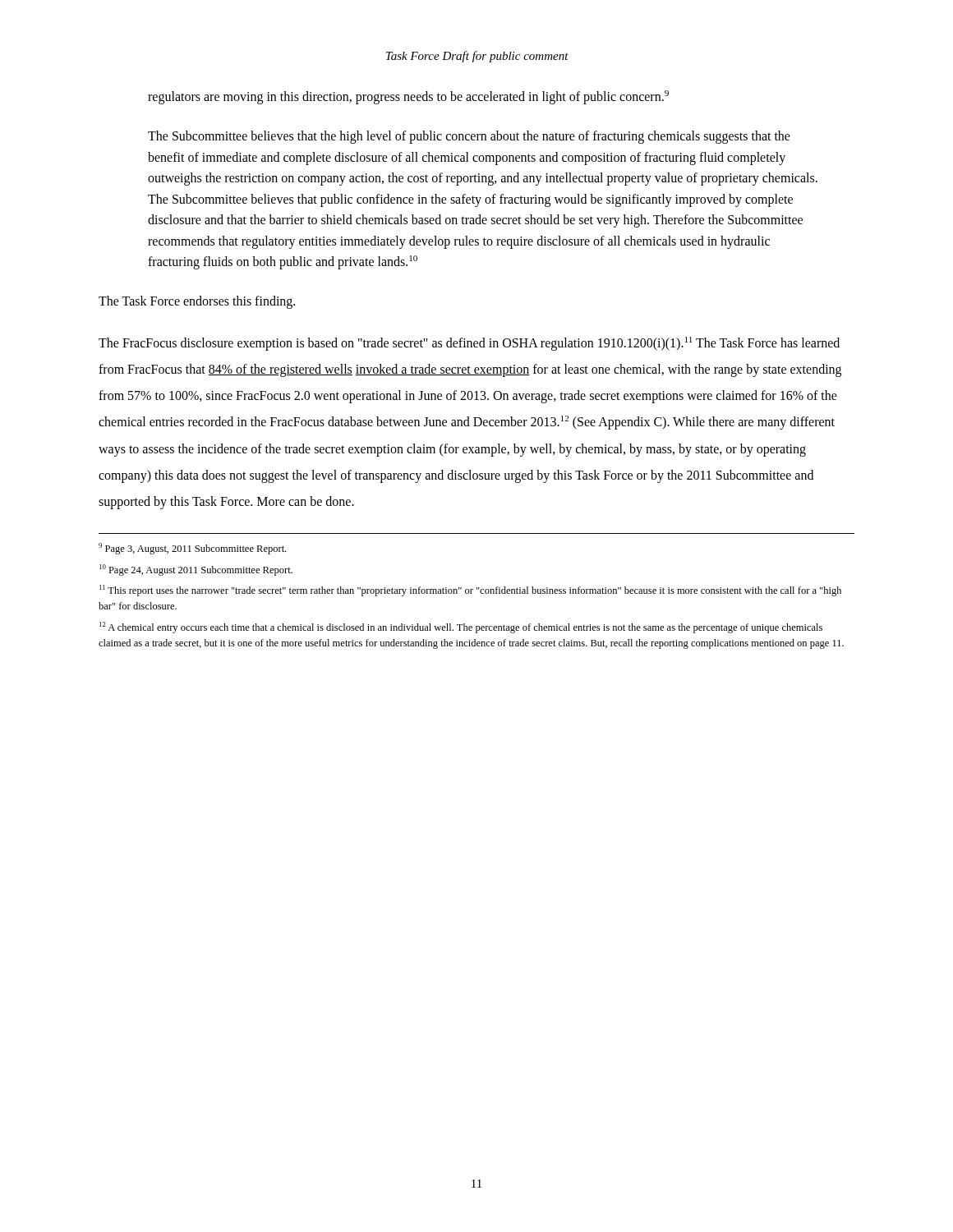The image size is (953, 1232).
Task: Locate the text block with the text "regulators are moving"
Action: [x=408, y=96]
